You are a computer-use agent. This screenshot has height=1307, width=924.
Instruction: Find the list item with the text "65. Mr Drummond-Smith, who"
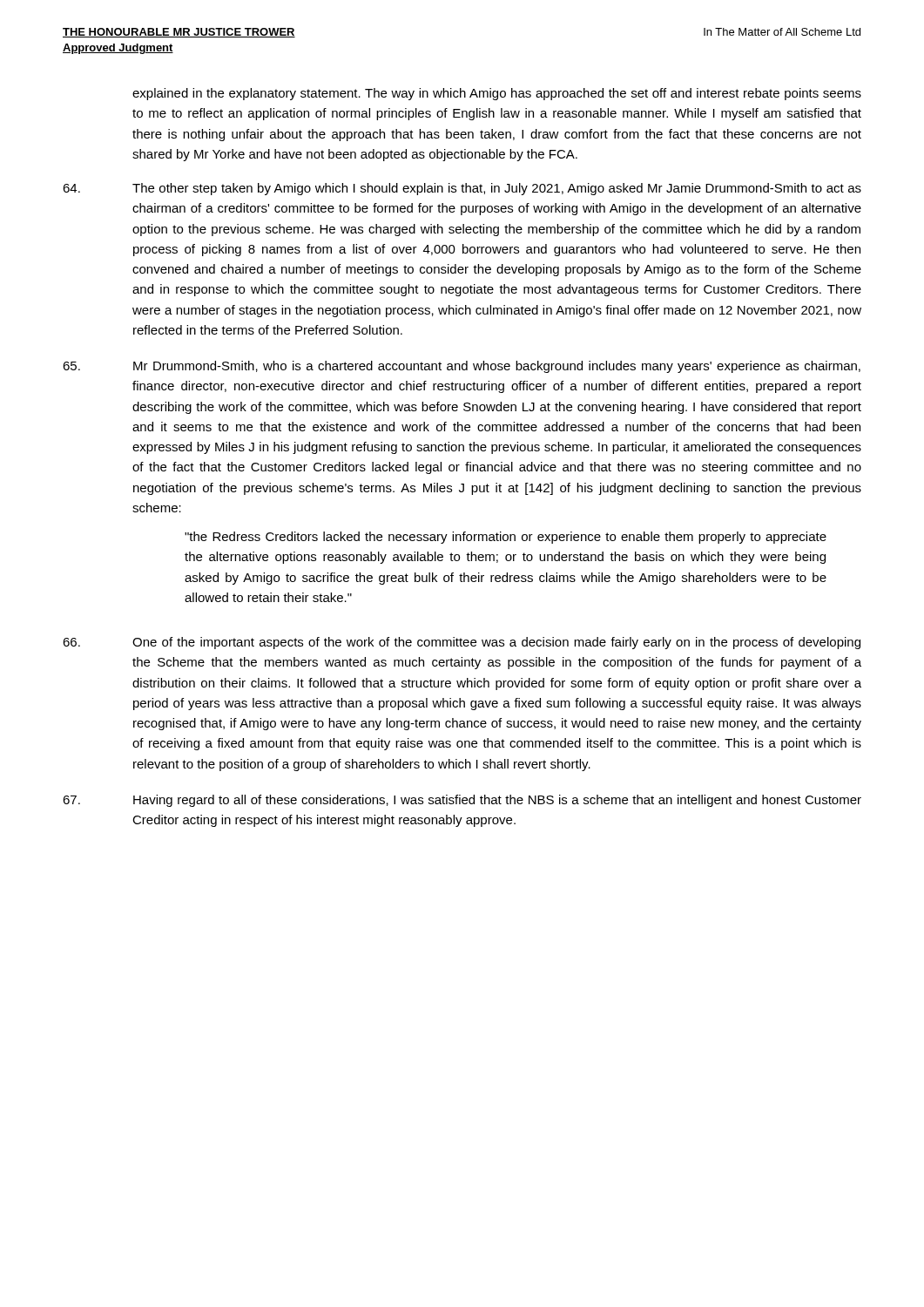(462, 486)
